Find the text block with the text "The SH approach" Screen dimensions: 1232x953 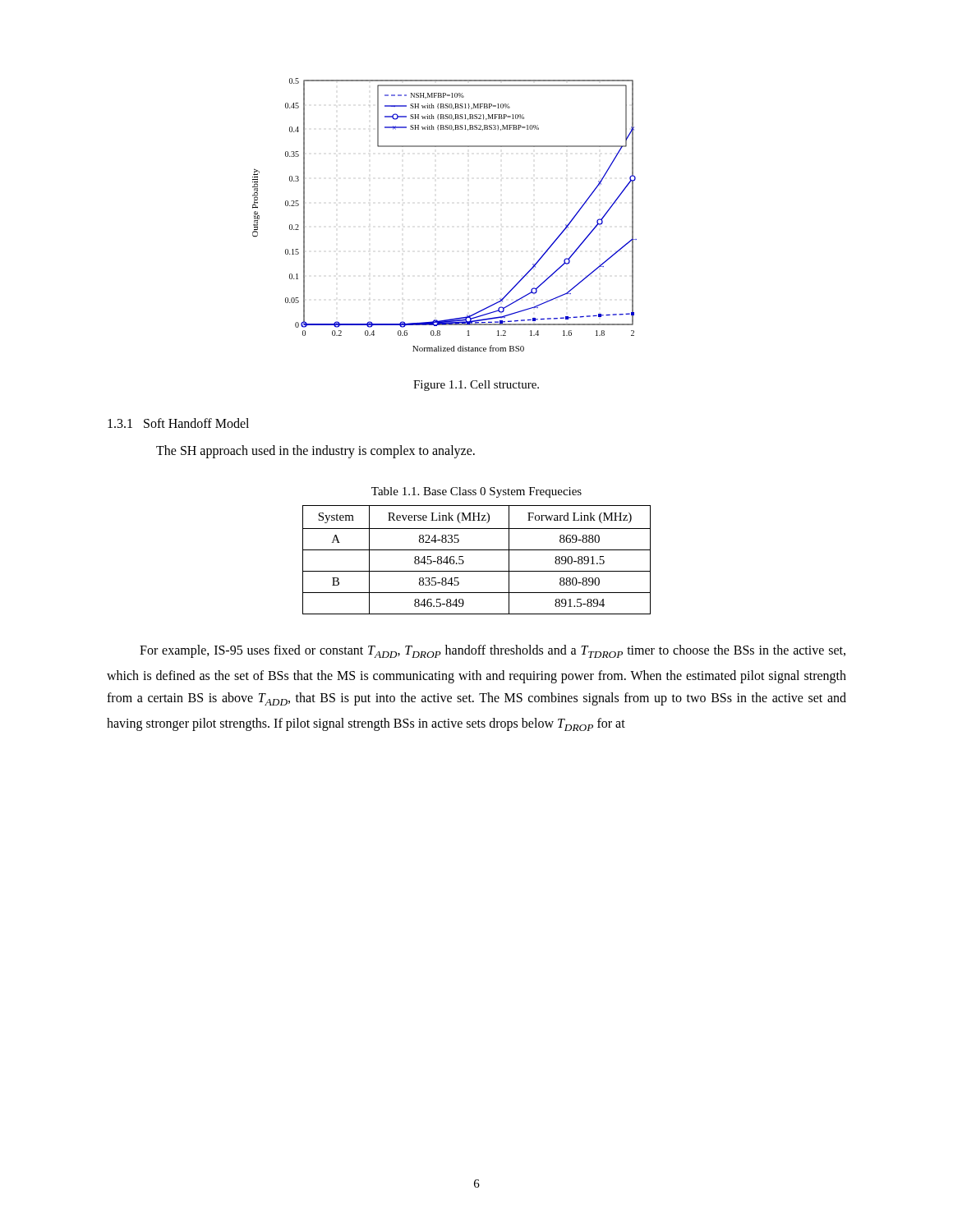pyautogui.click(x=316, y=450)
